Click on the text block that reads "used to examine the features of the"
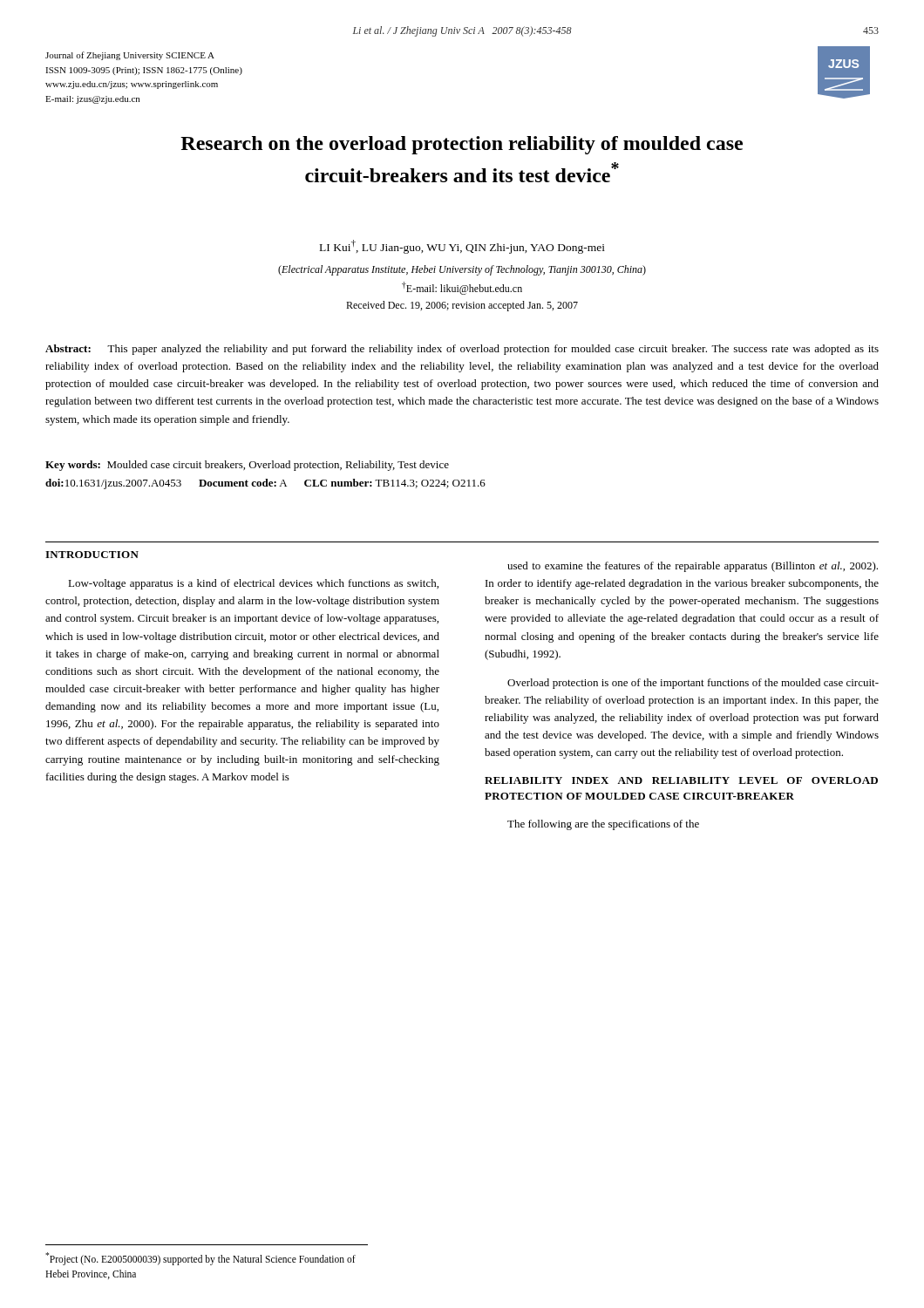Screen dimensions: 1308x924 click(x=693, y=567)
